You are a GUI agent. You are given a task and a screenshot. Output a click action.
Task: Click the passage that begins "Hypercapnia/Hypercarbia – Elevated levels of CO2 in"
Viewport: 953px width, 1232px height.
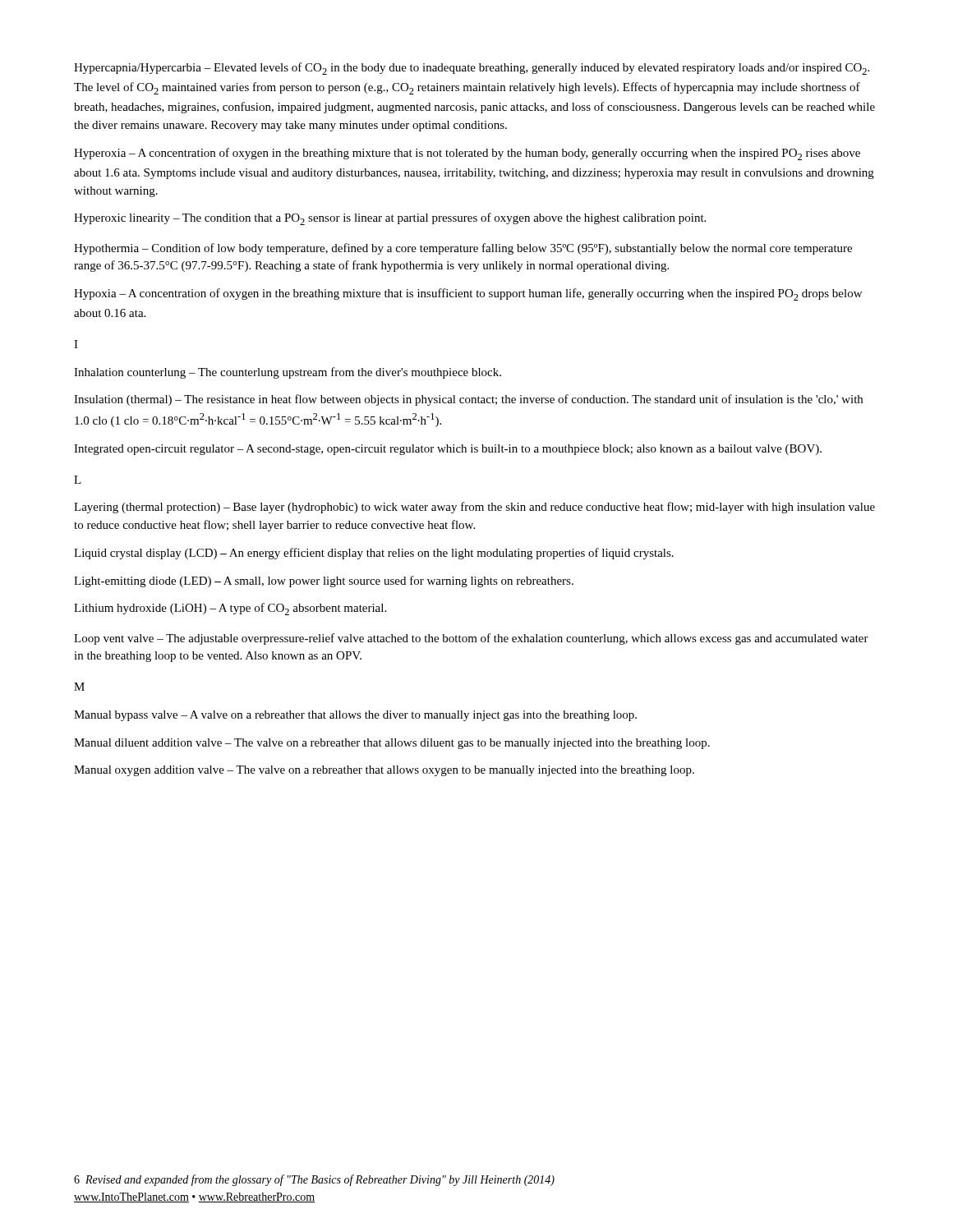[x=474, y=96]
